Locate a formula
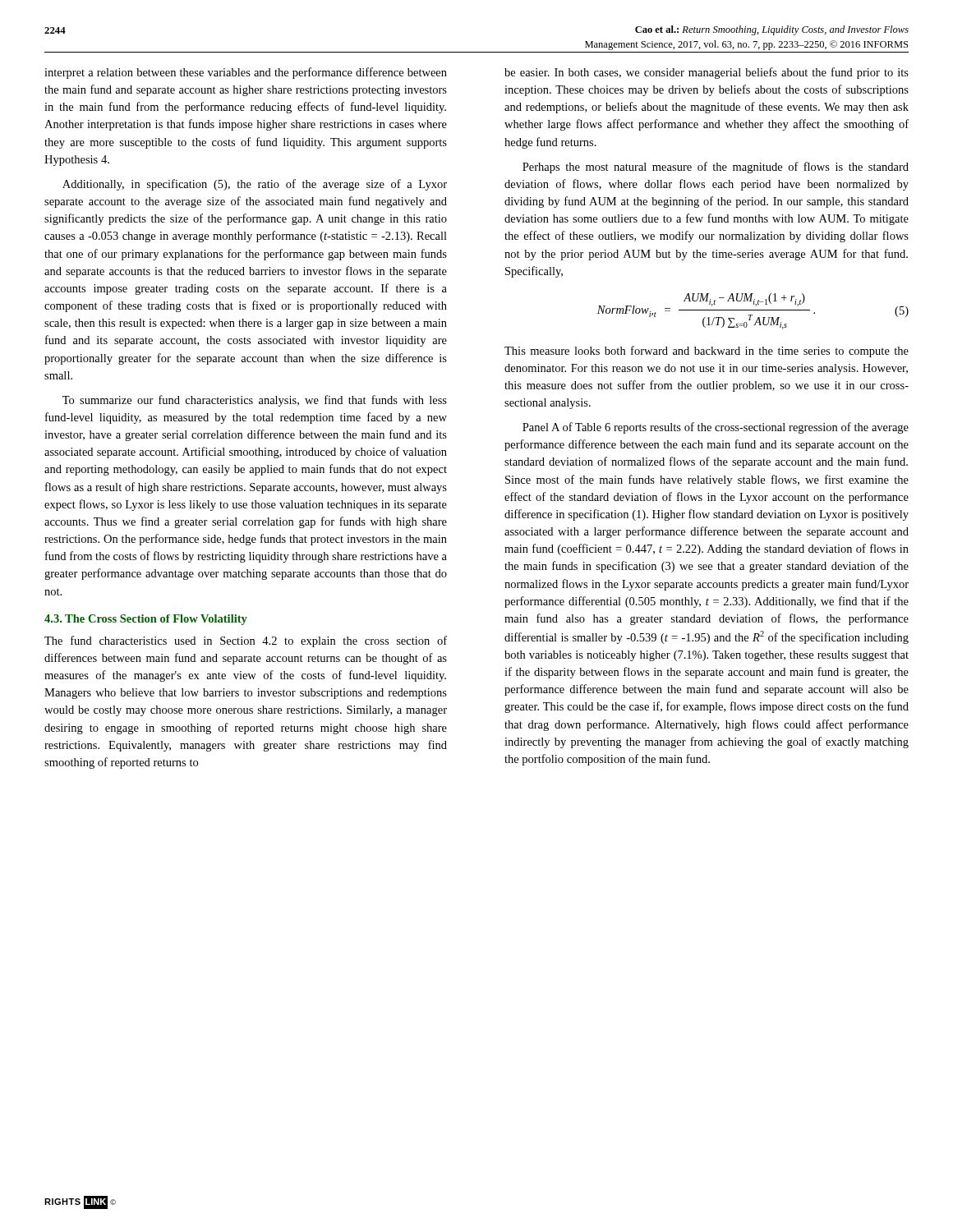 click(753, 311)
